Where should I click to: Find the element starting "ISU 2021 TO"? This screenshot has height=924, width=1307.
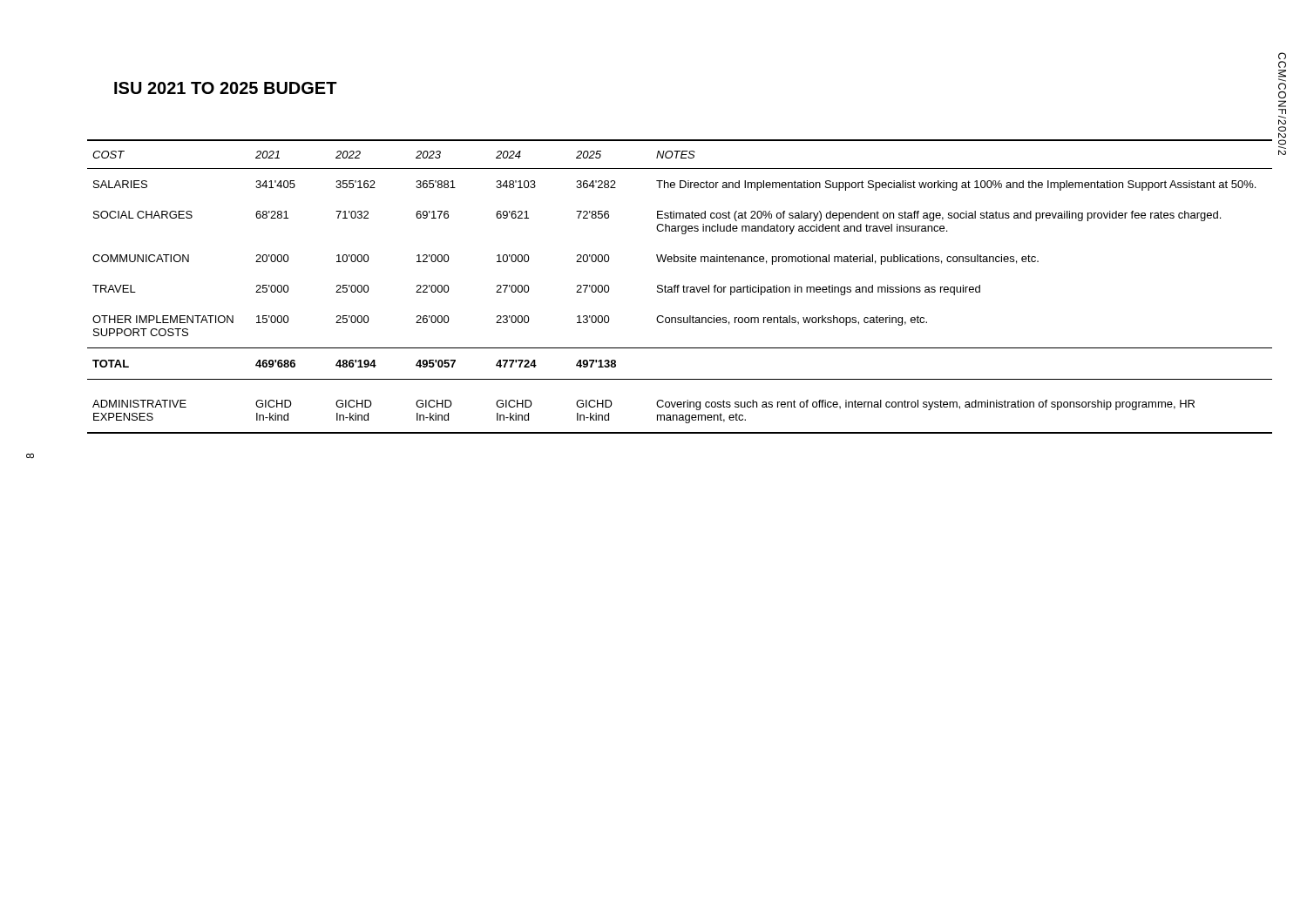225,88
